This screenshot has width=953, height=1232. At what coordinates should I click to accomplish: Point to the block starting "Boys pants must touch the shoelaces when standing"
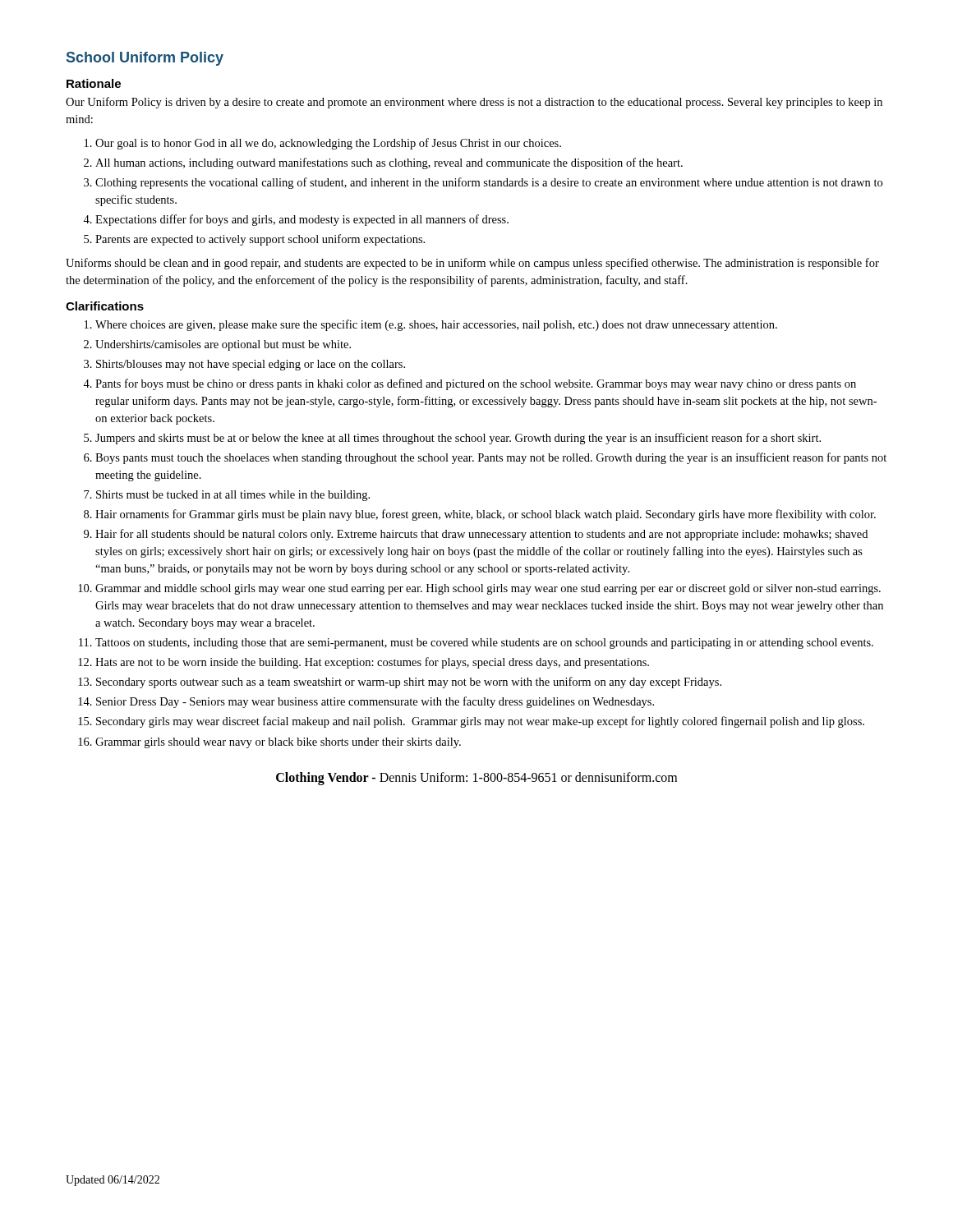click(x=491, y=466)
